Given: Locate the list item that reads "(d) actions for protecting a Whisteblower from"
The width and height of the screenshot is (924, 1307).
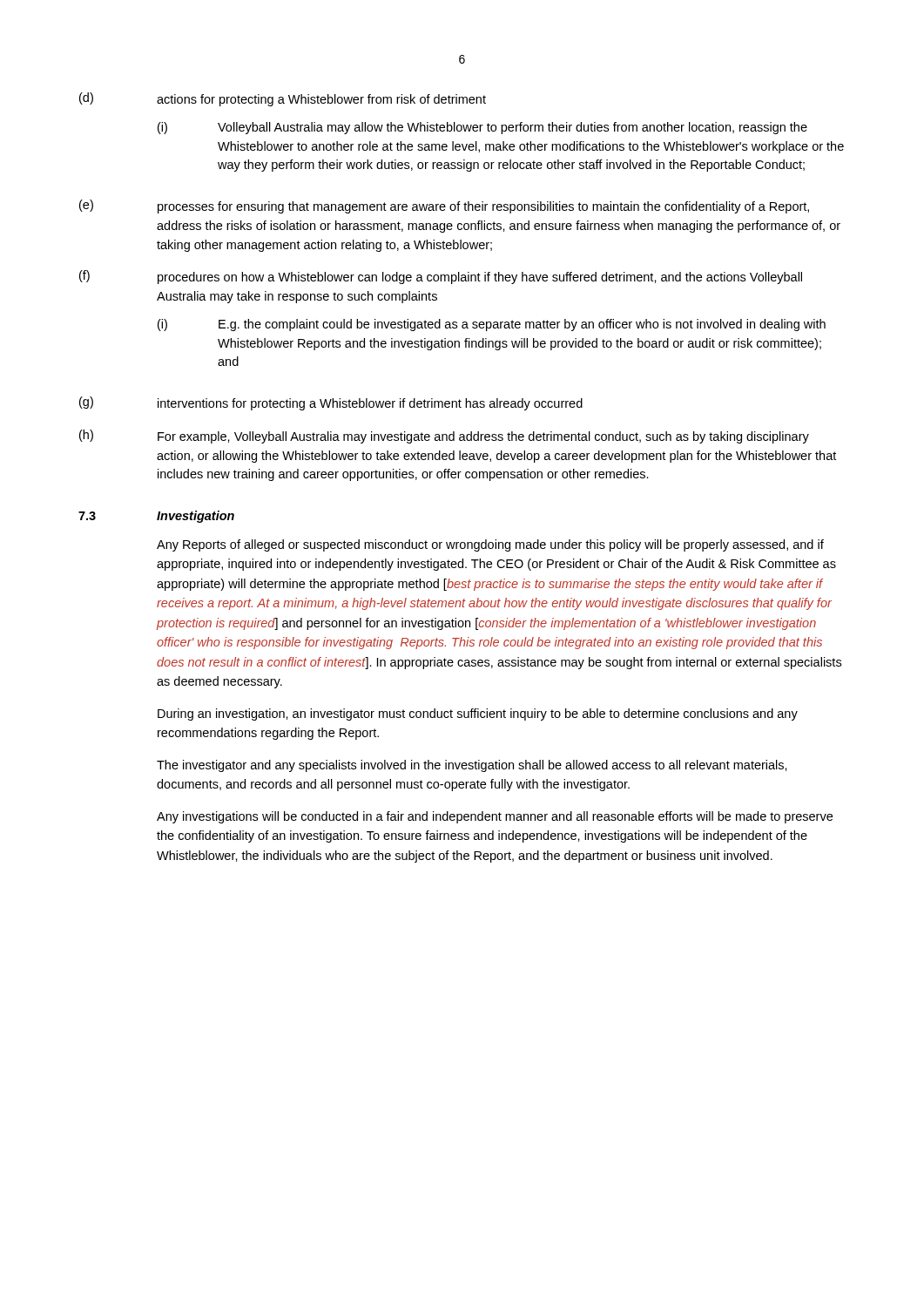Looking at the screenshot, I should pos(462,137).
